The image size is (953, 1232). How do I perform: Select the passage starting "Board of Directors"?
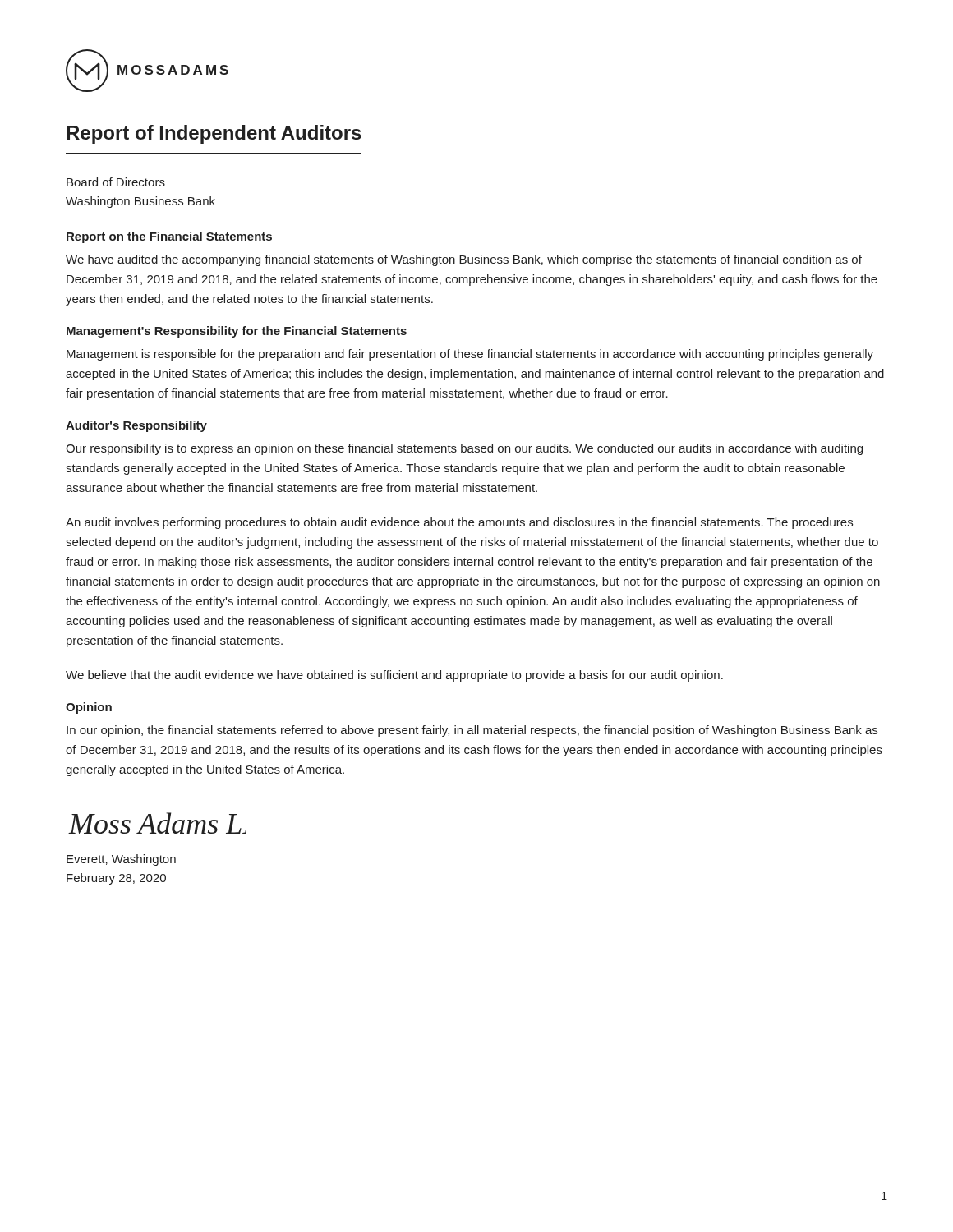pos(141,191)
